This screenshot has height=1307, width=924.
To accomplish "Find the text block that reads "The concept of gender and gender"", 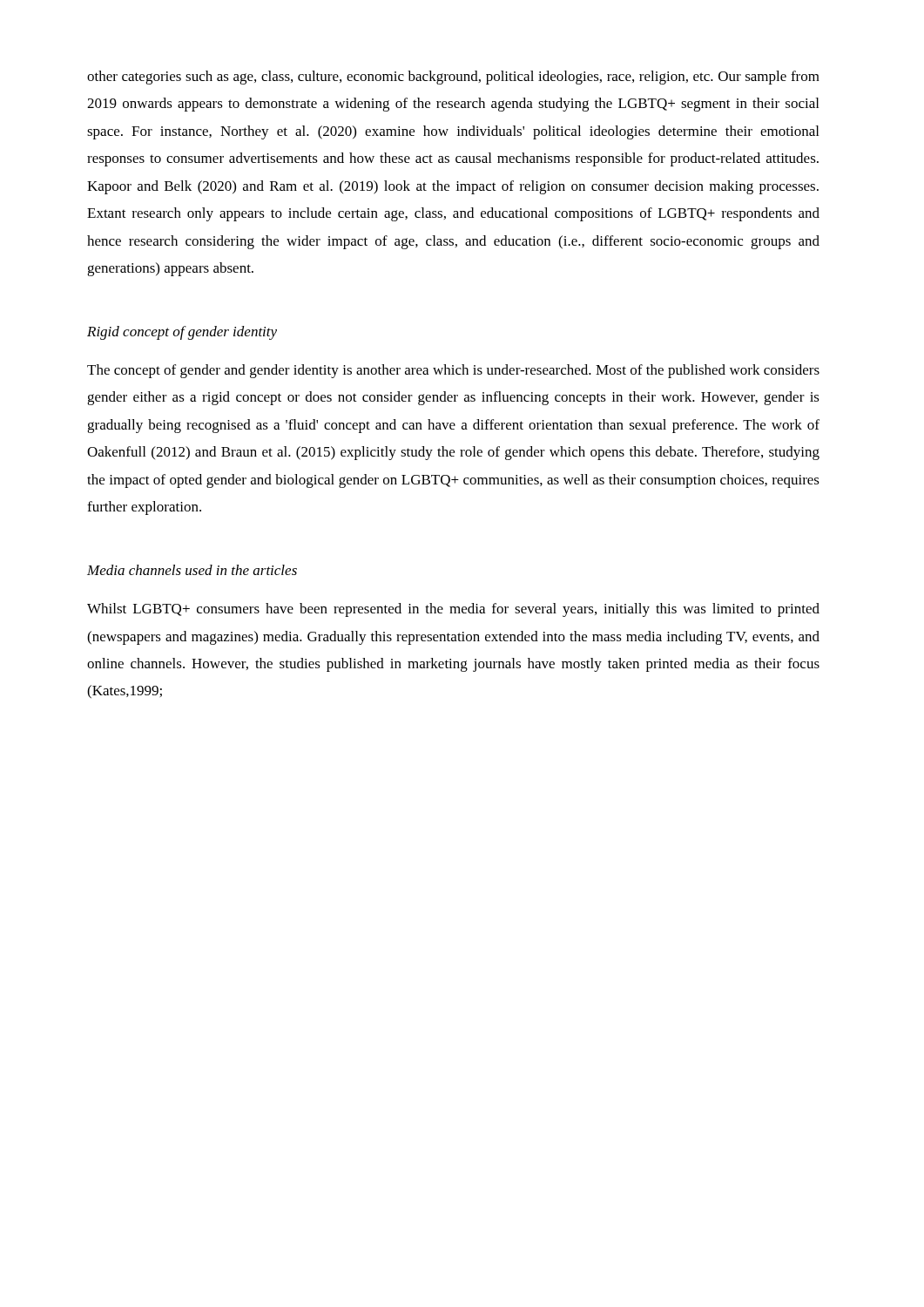I will tap(453, 438).
